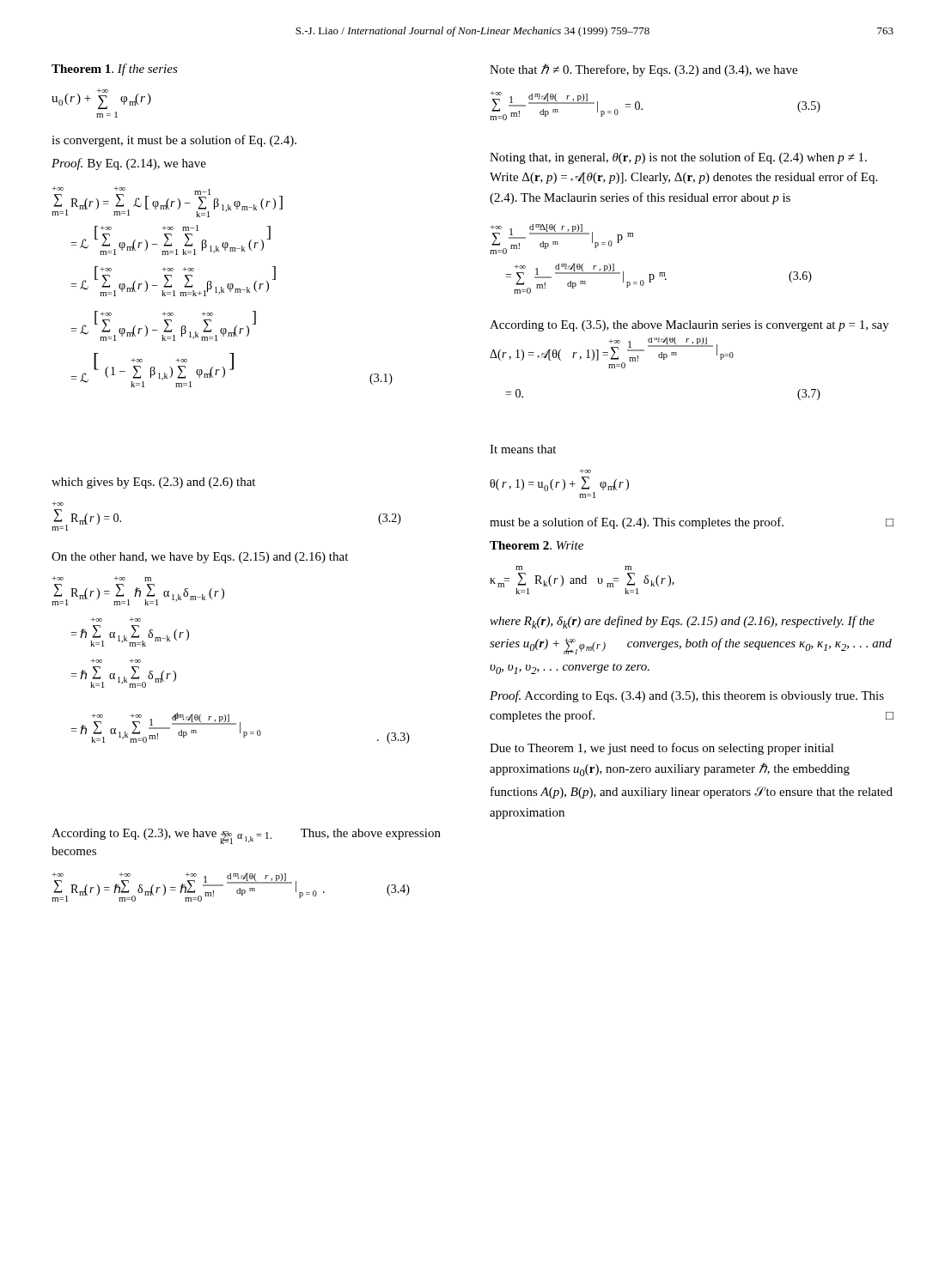This screenshot has height=1288, width=945.
Task: Navigate to the block starting "Note that ℏ ≠ 0. Therefore,"
Action: coord(644,70)
